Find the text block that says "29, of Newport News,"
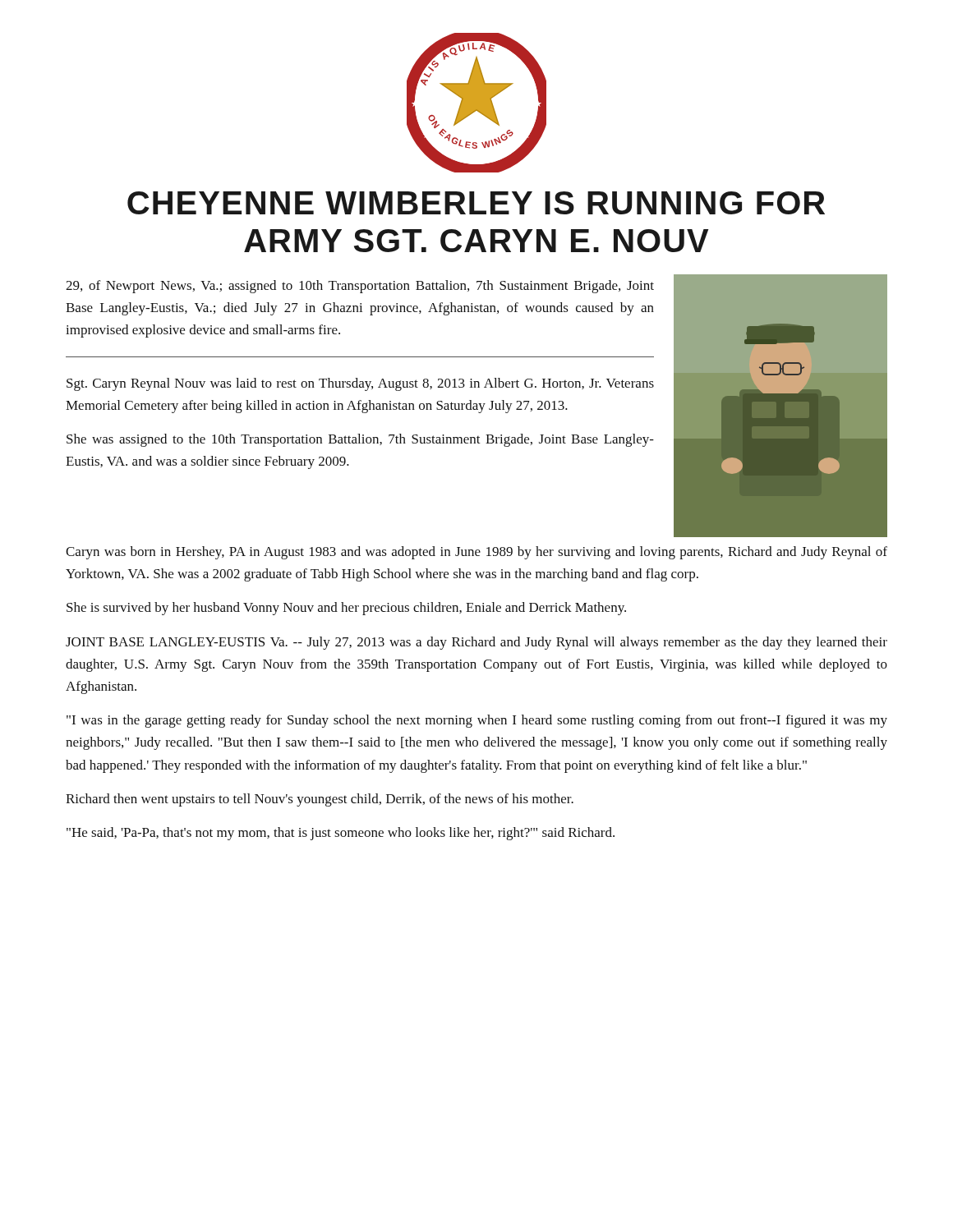 [x=360, y=308]
